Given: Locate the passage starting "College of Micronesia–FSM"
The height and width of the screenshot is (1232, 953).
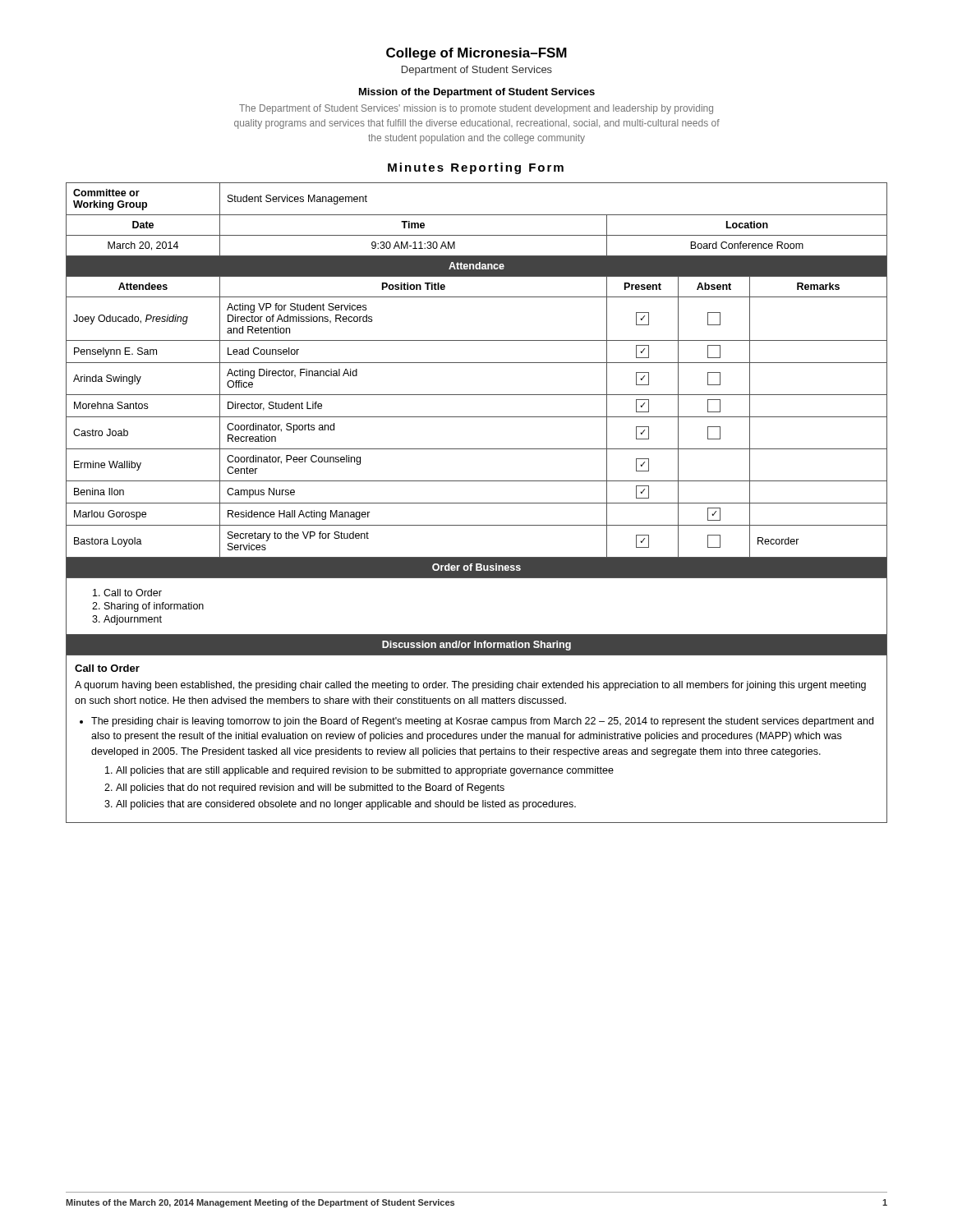Looking at the screenshot, I should pos(476,53).
